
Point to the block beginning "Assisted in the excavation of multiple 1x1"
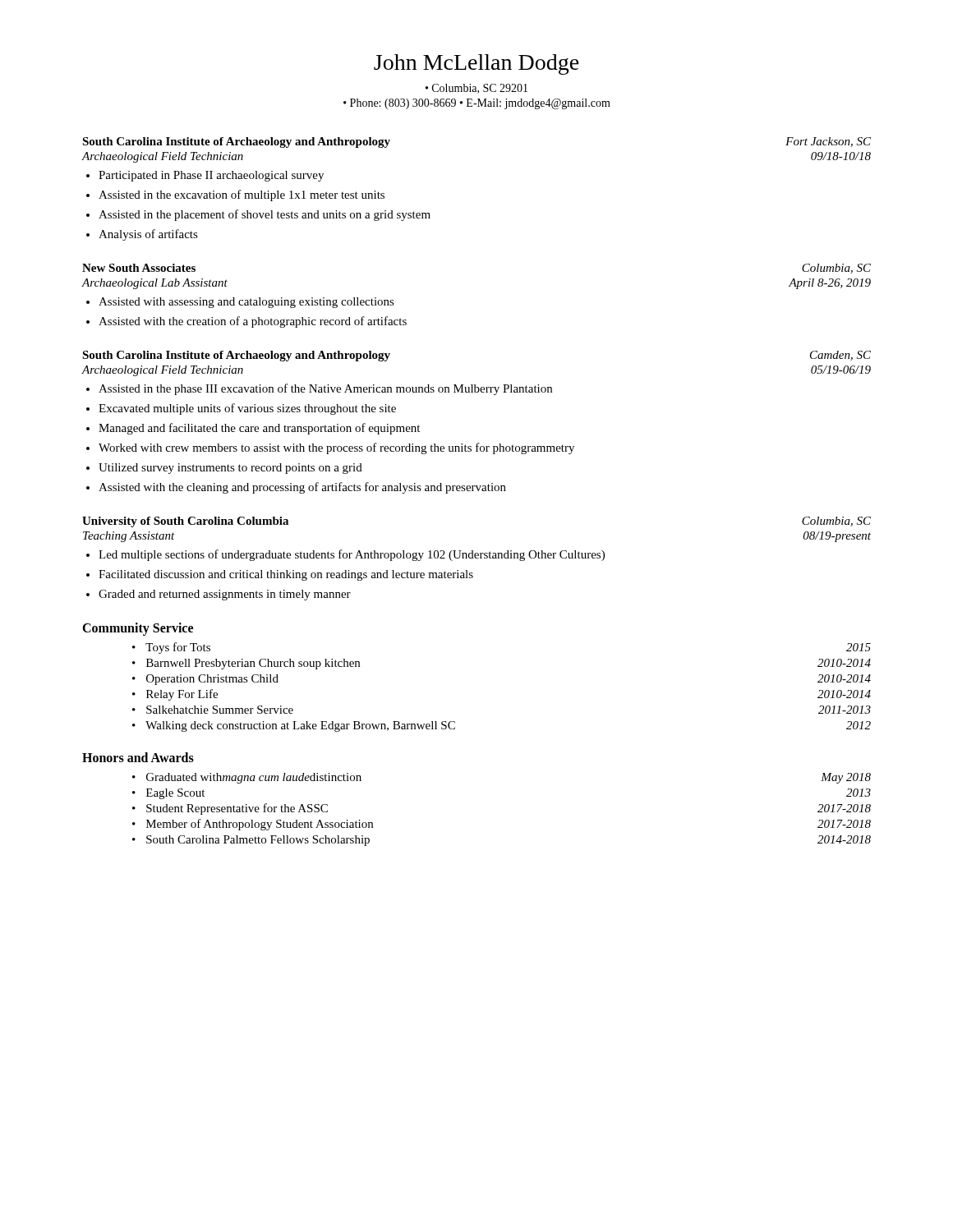pos(242,195)
